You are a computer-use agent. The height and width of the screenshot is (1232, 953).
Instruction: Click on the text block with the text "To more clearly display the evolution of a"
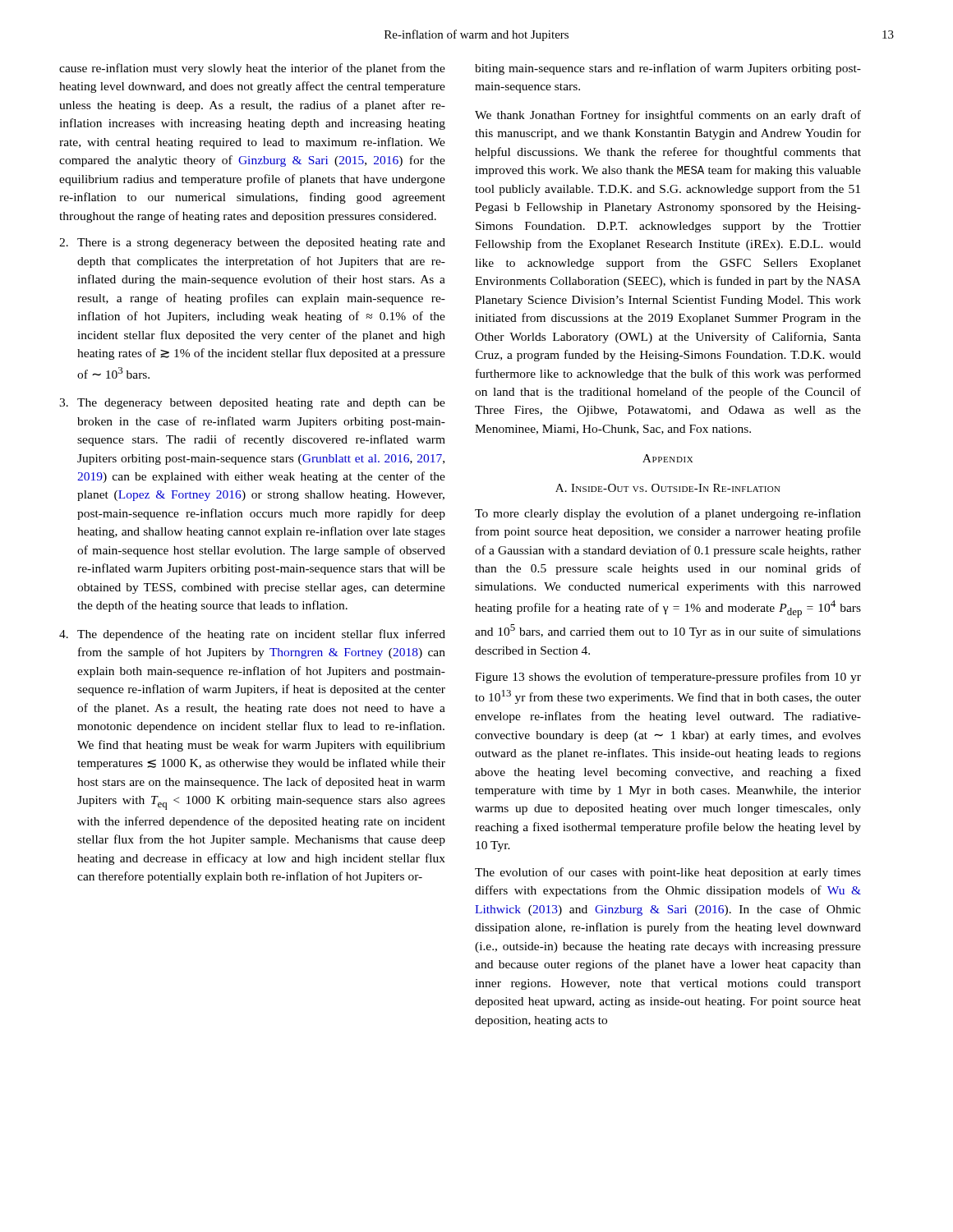[668, 767]
